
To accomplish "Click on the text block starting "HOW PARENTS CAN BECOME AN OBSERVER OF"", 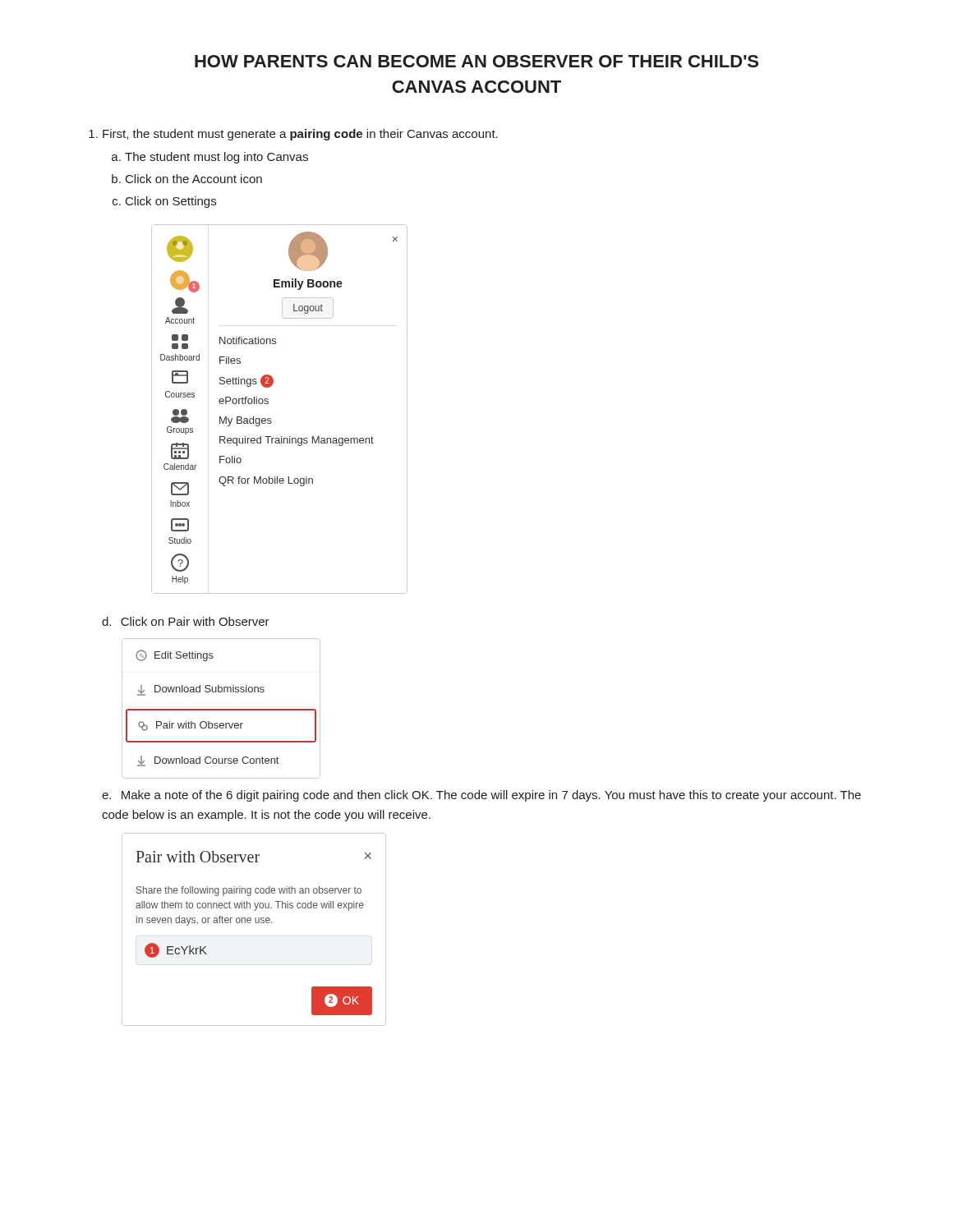I will coord(476,75).
